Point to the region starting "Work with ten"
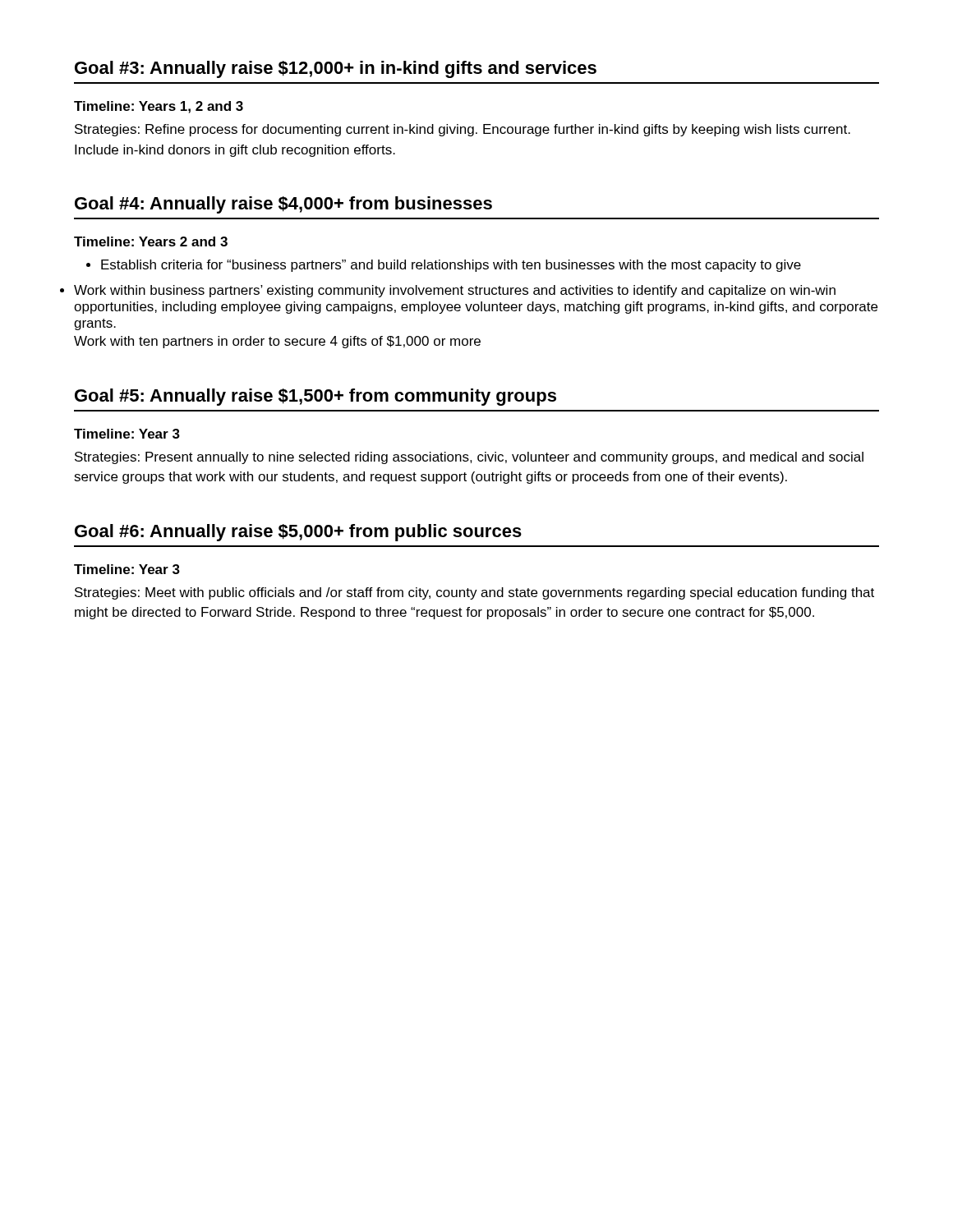The height and width of the screenshot is (1232, 953). (x=476, y=342)
